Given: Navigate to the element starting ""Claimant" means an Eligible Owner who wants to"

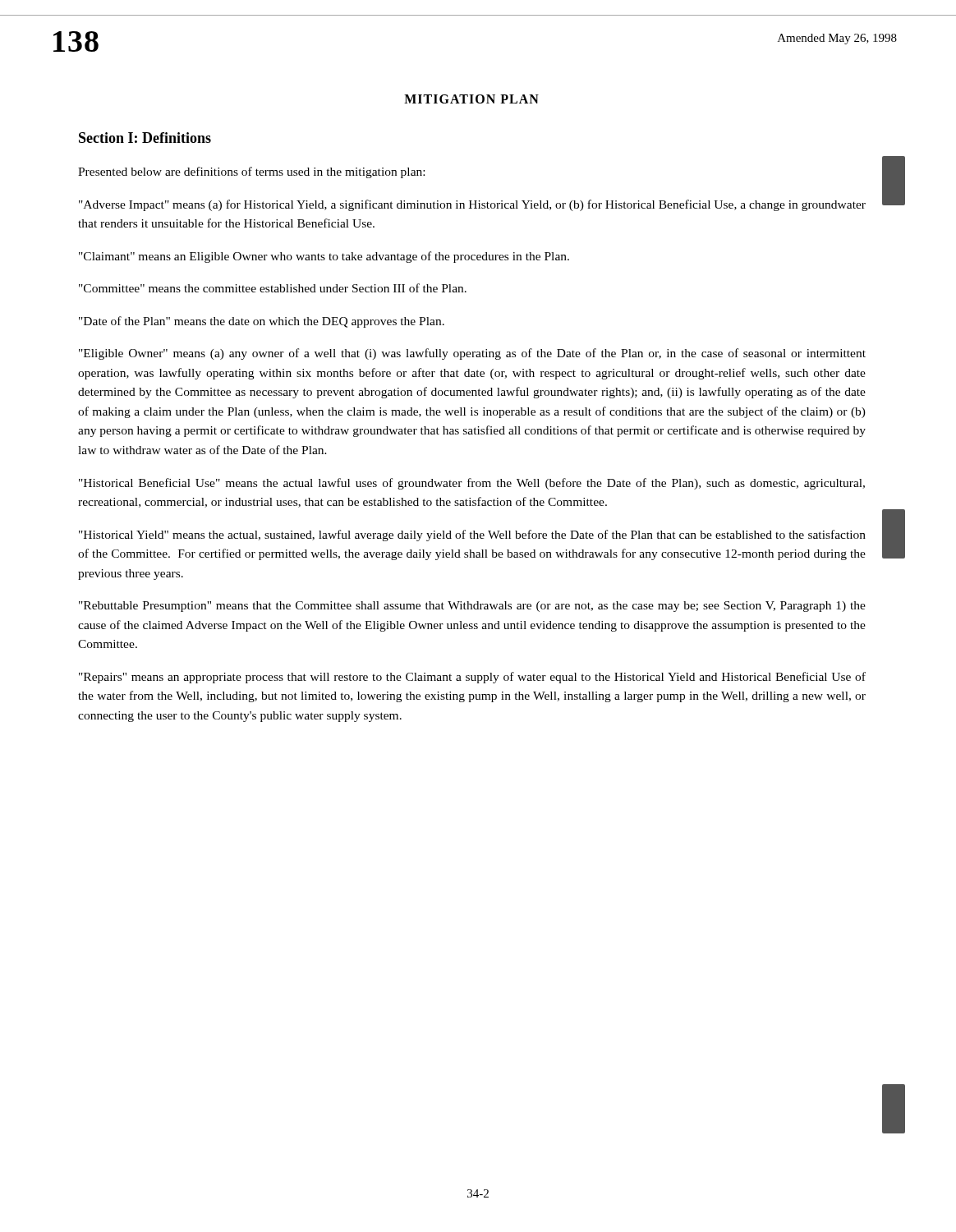Looking at the screenshot, I should pos(324,256).
